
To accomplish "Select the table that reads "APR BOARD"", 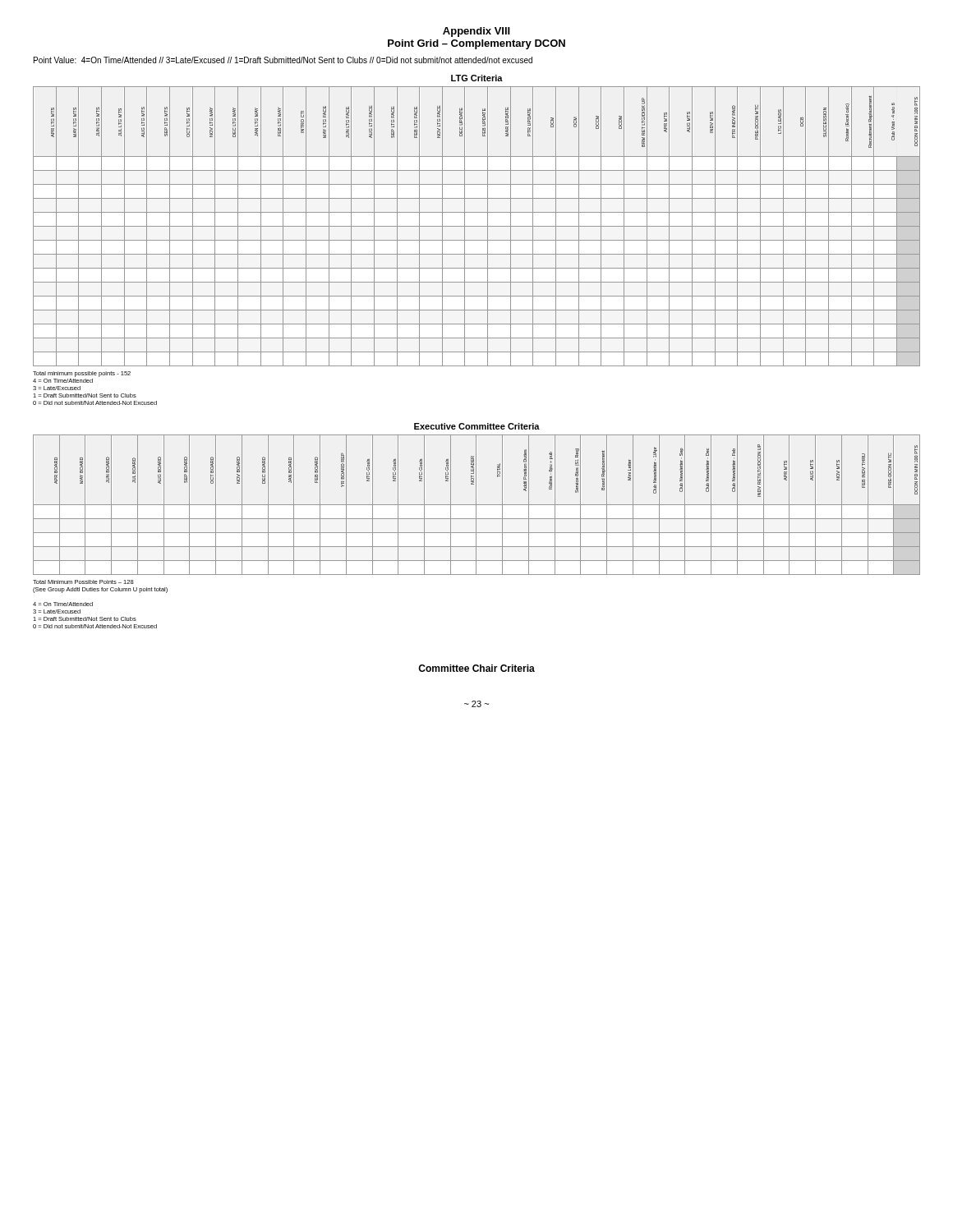I will click(476, 505).
